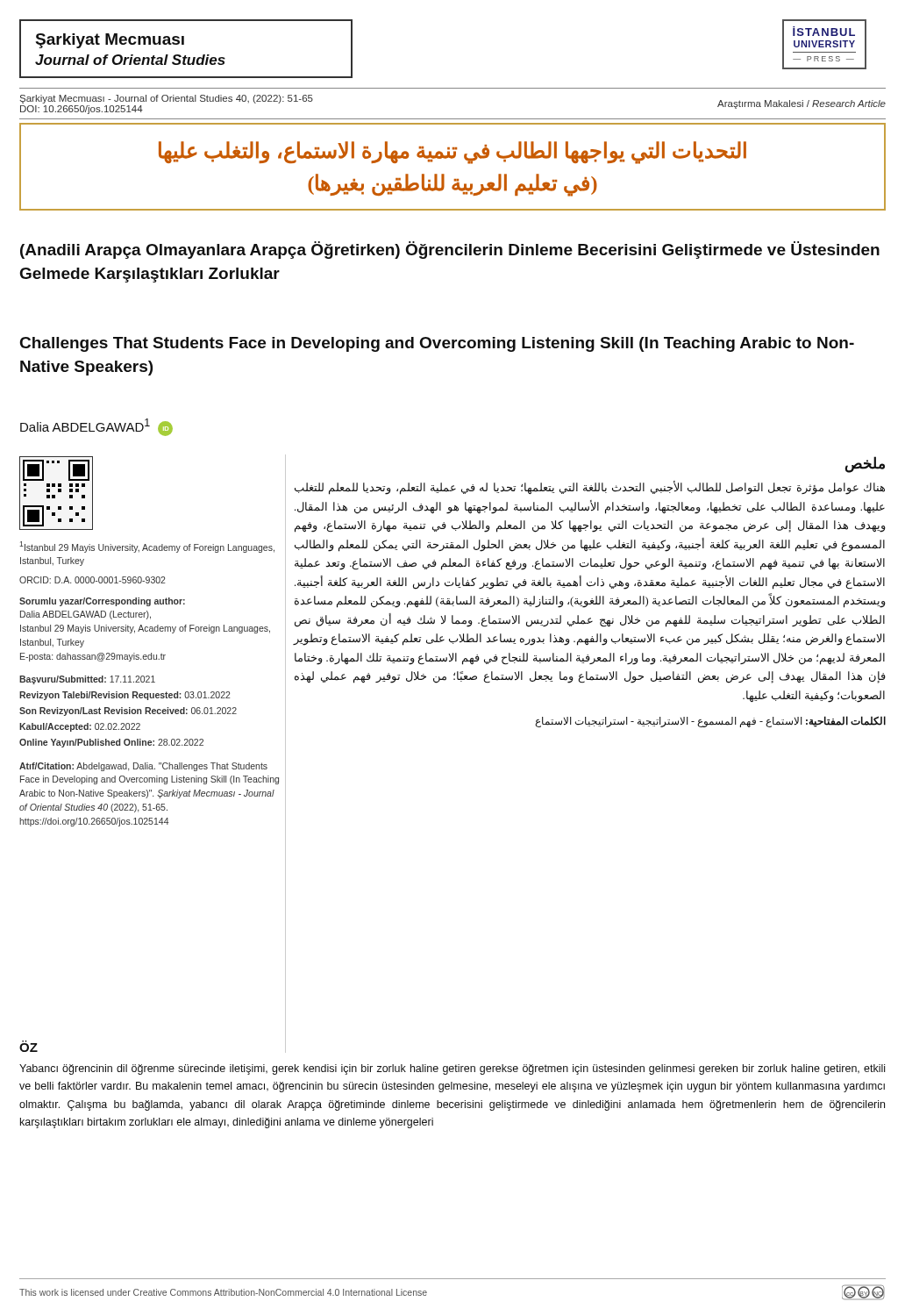
Task: Navigate to the text block starting "Challenges That Students Face in Developing and"
Action: point(452,355)
